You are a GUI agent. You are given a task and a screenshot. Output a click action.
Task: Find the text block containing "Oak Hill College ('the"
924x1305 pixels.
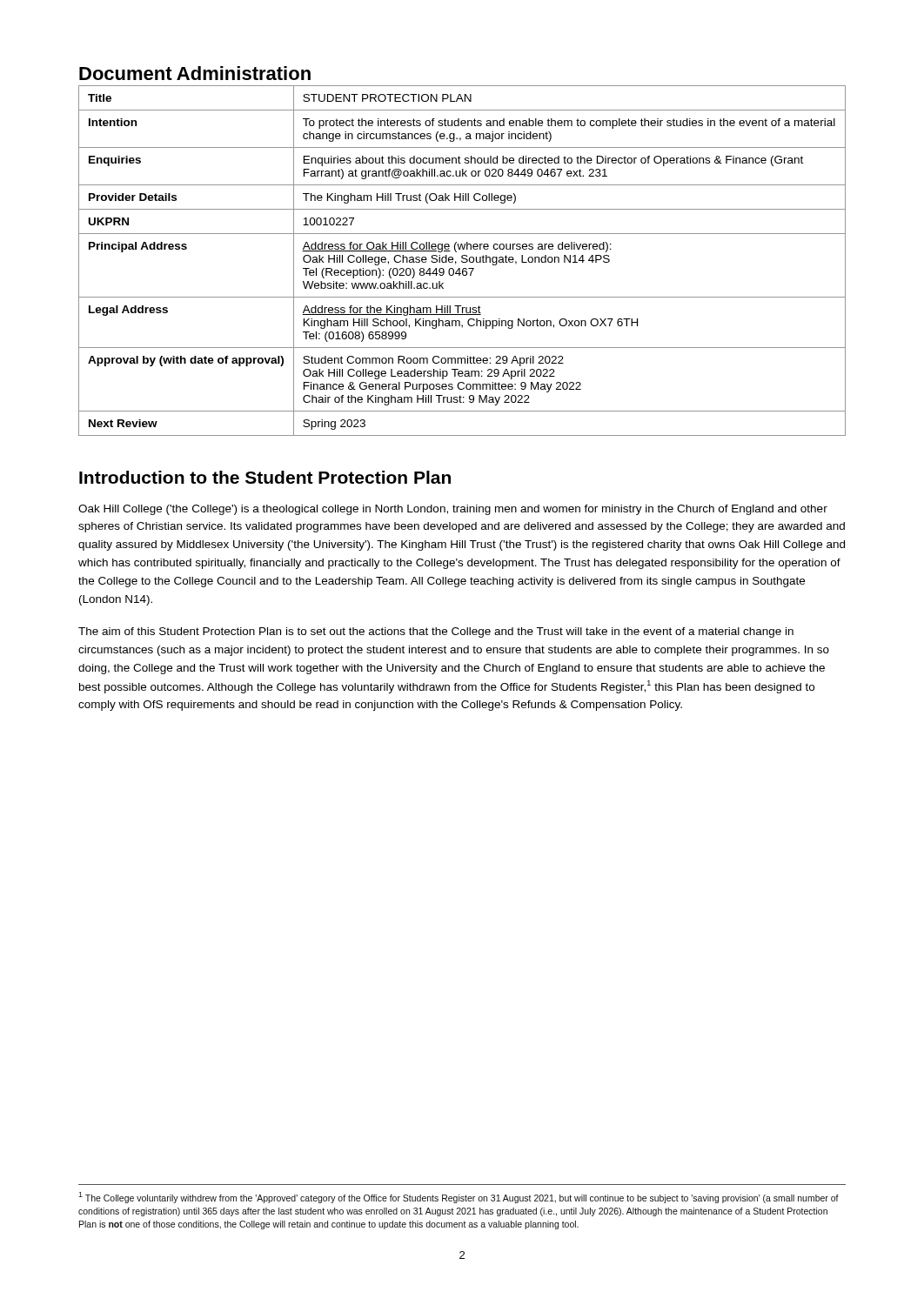[462, 554]
